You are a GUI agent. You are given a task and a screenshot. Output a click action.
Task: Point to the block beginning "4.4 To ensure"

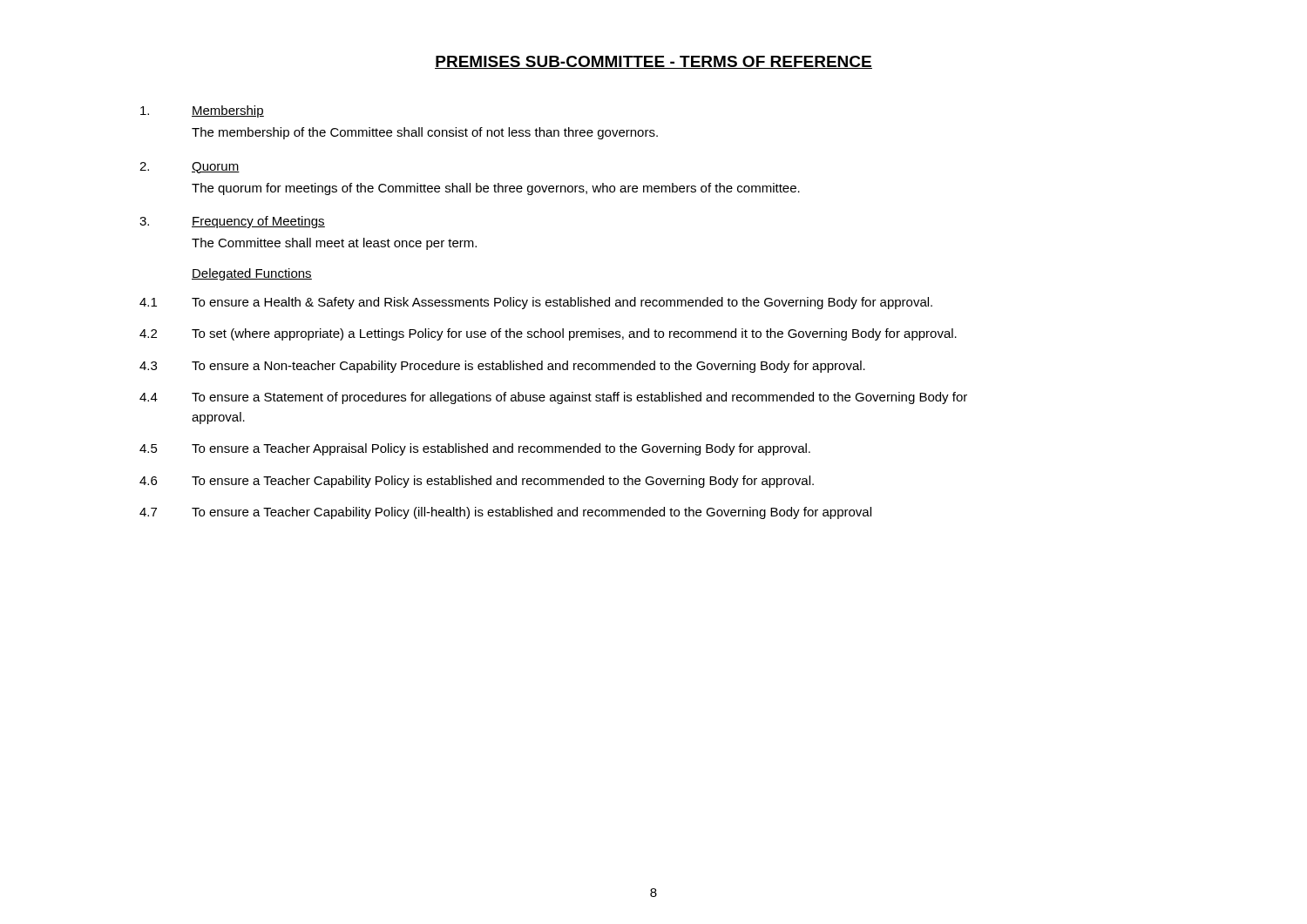pyautogui.click(x=654, y=407)
